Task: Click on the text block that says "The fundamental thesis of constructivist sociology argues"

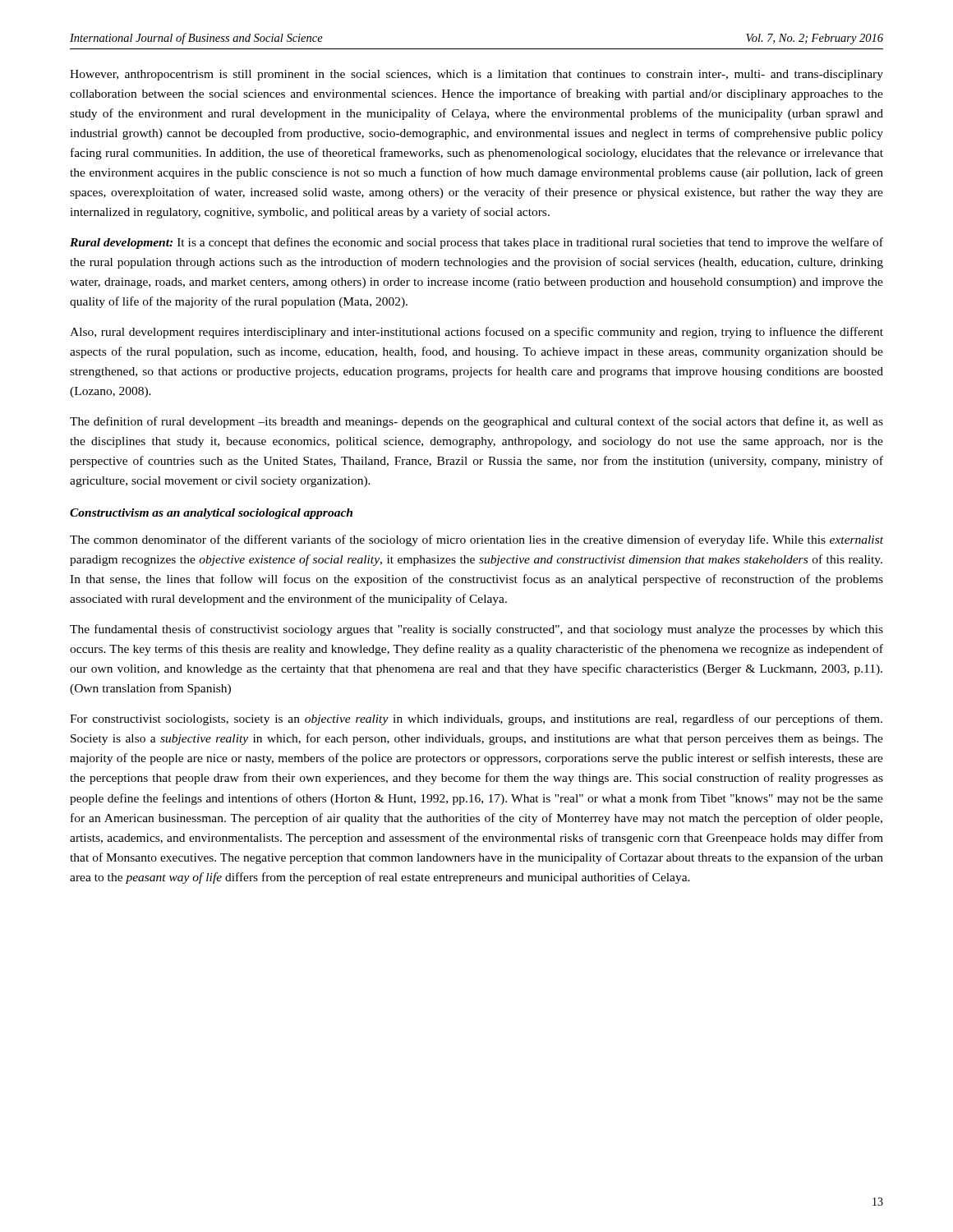Action: tap(476, 659)
